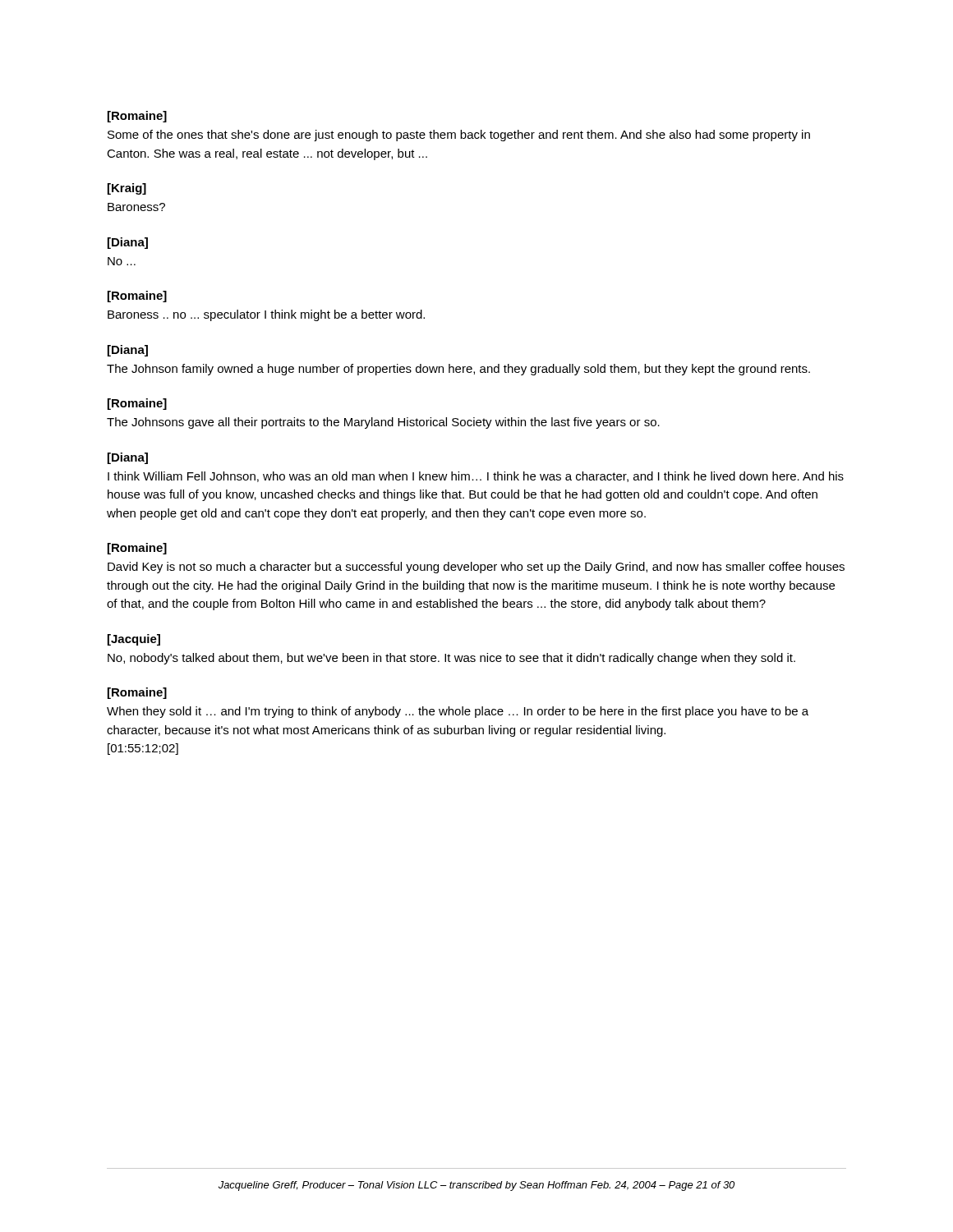Select the text block starting "When they sold it …"
Image resolution: width=953 pixels, height=1232 pixels.
coord(458,729)
